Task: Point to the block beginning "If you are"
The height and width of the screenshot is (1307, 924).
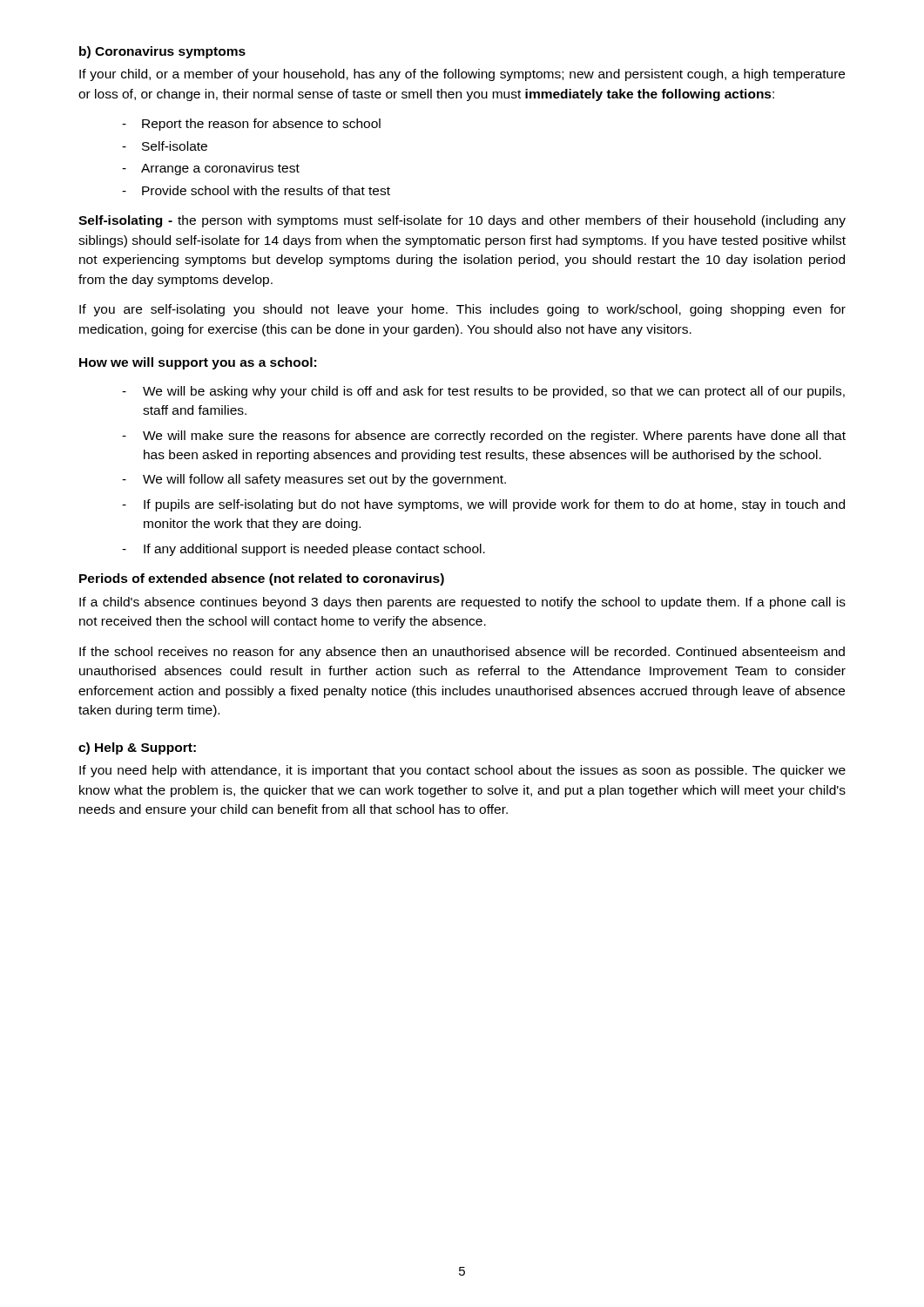Action: (x=462, y=319)
